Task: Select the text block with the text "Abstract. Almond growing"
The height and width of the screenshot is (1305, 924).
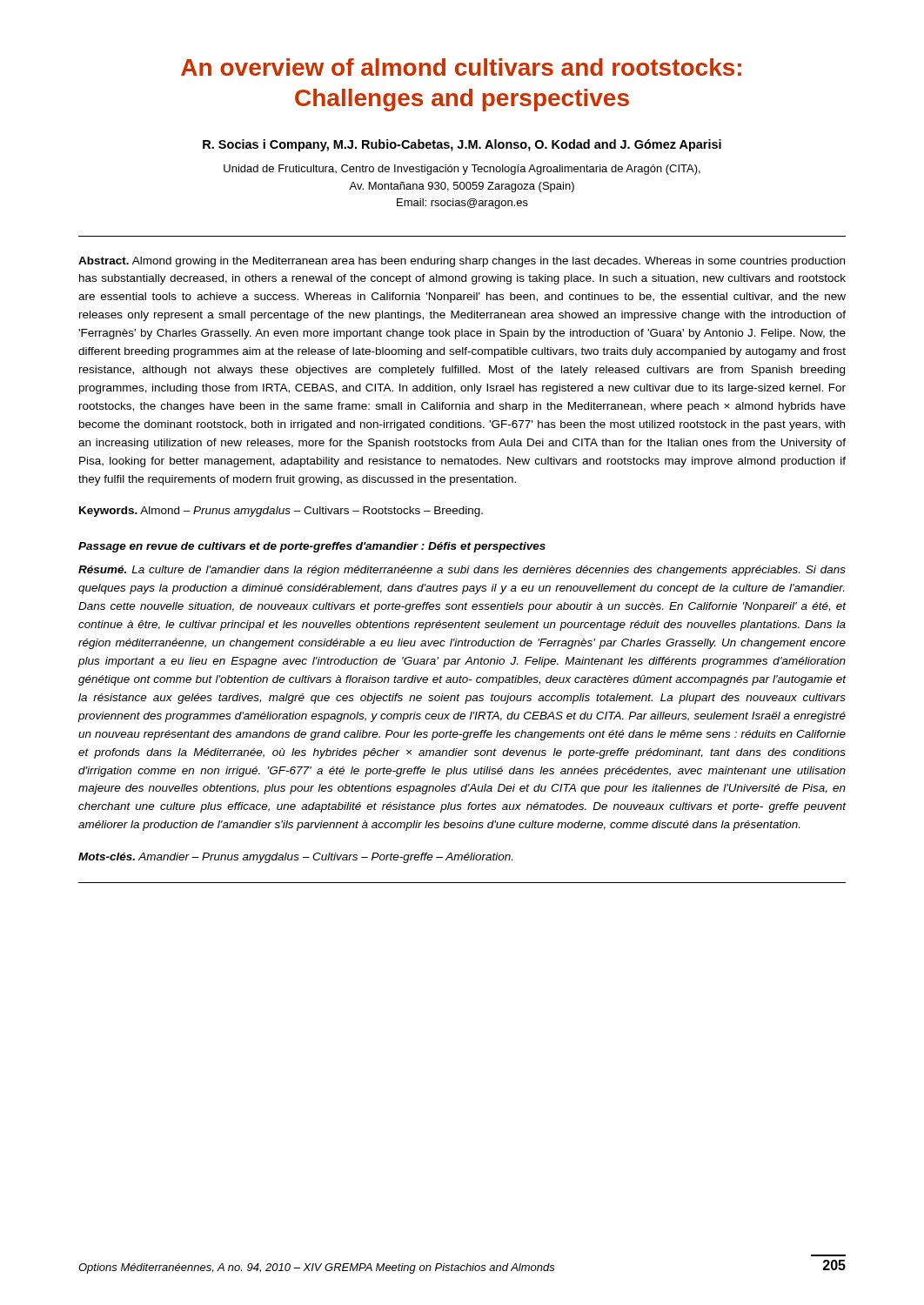Action: coord(462,369)
